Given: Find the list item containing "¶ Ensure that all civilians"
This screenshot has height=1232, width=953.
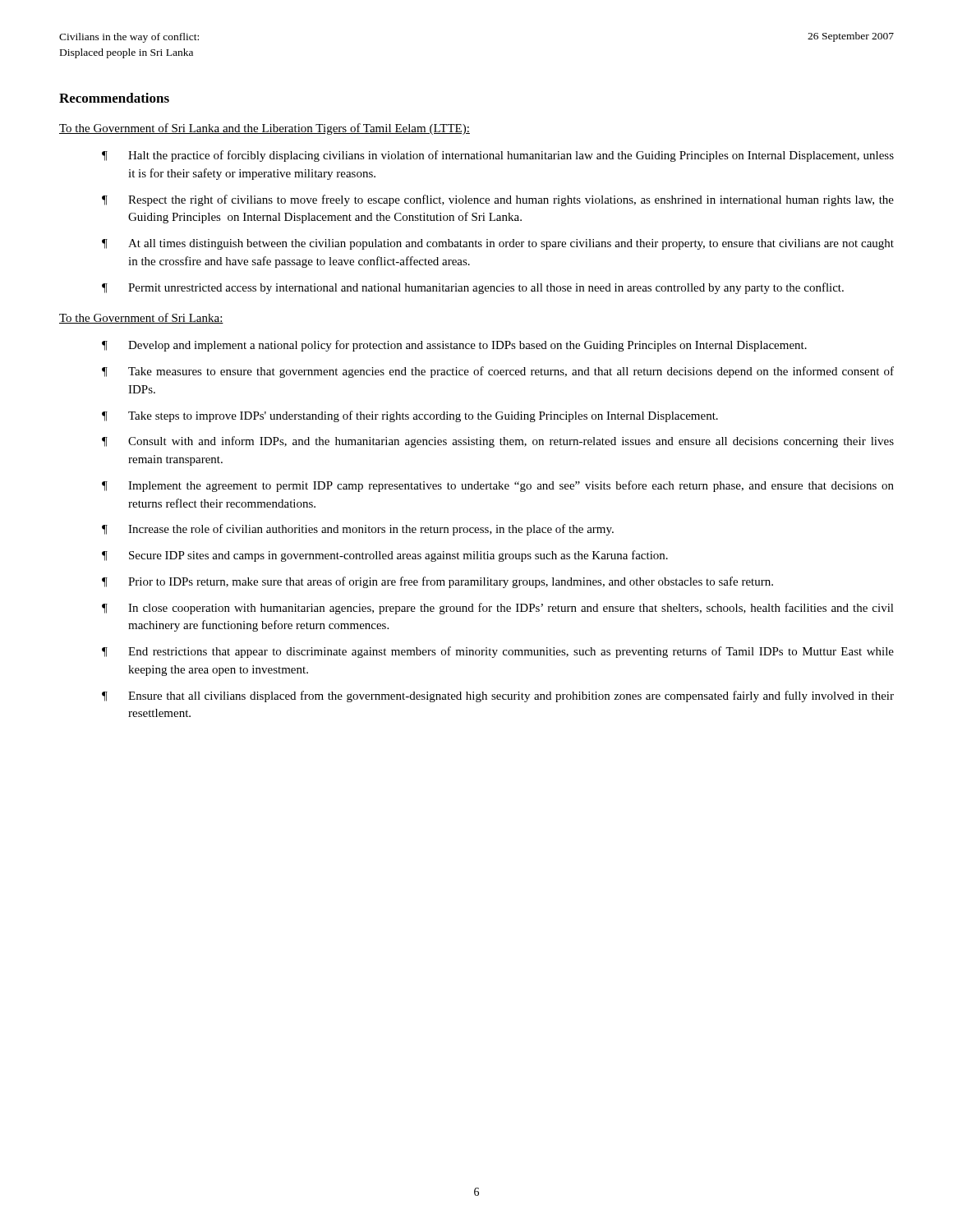Looking at the screenshot, I should coord(498,705).
